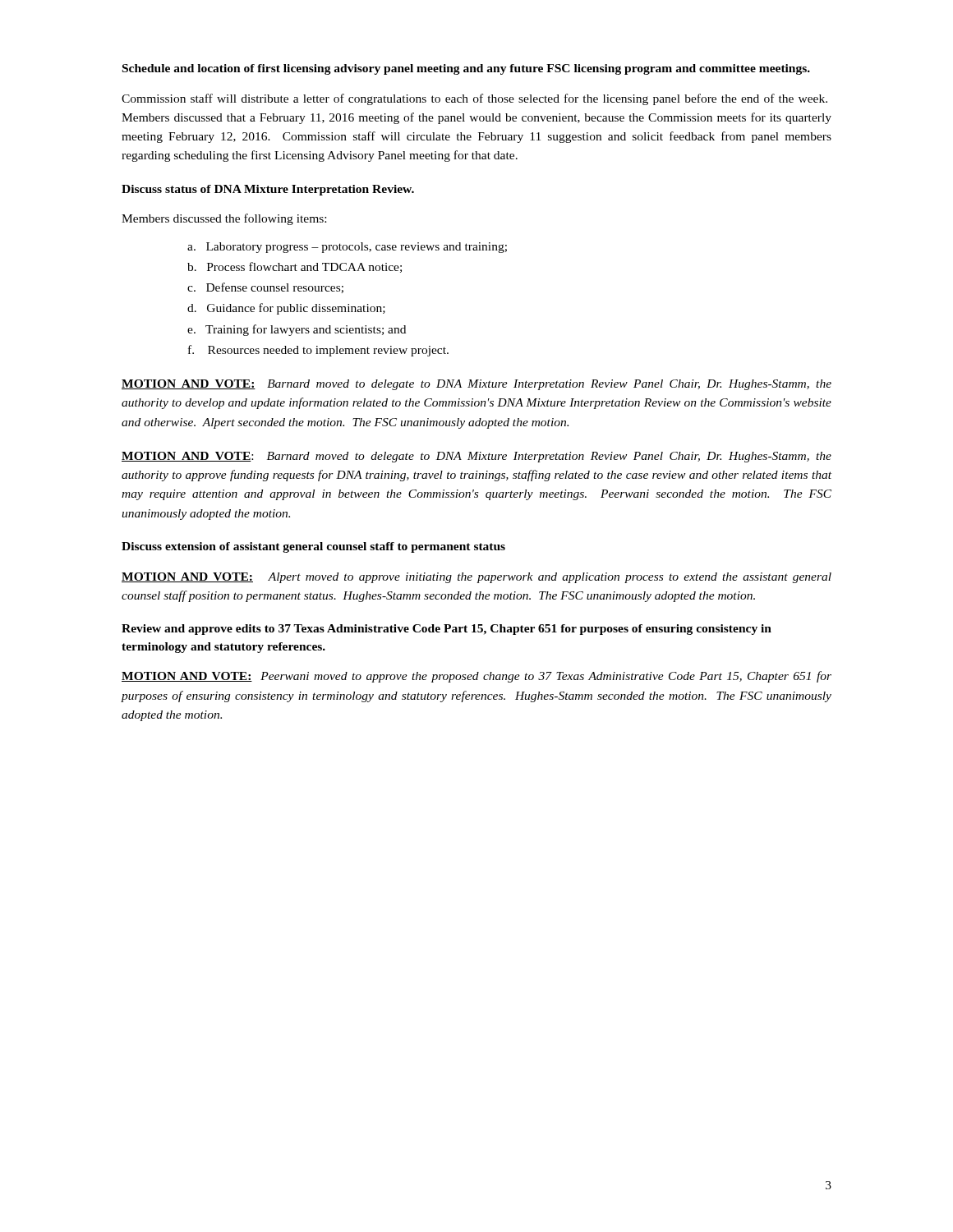
Task: Point to the block beginning "MOTION AND VOTE: Alpert moved"
Action: click(476, 585)
